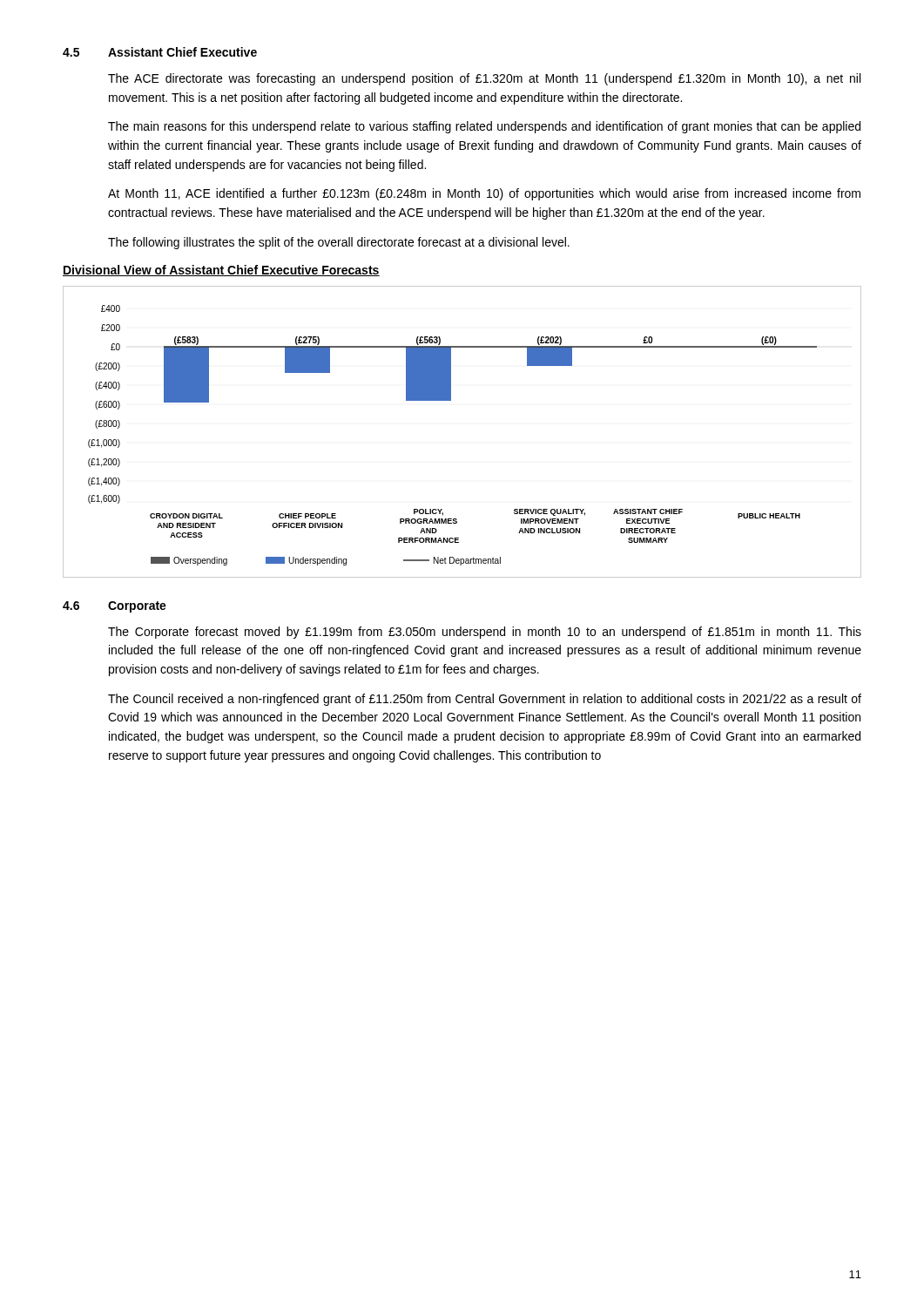Viewport: 924px width, 1307px height.
Task: Find the block on this page that starts "The Corporate forecast moved"
Action: coord(485,650)
